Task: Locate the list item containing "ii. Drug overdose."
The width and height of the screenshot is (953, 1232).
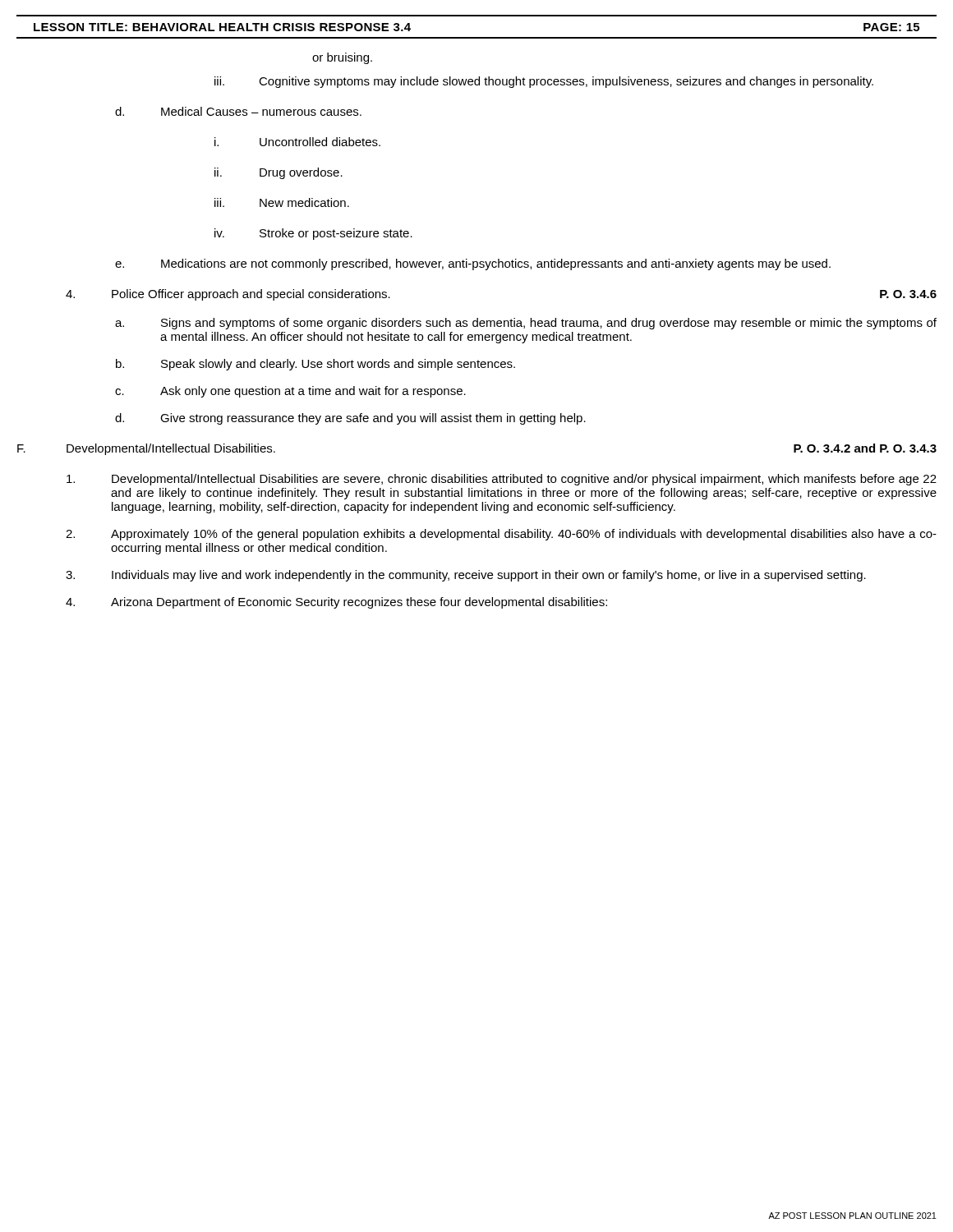Action: (x=279, y=173)
